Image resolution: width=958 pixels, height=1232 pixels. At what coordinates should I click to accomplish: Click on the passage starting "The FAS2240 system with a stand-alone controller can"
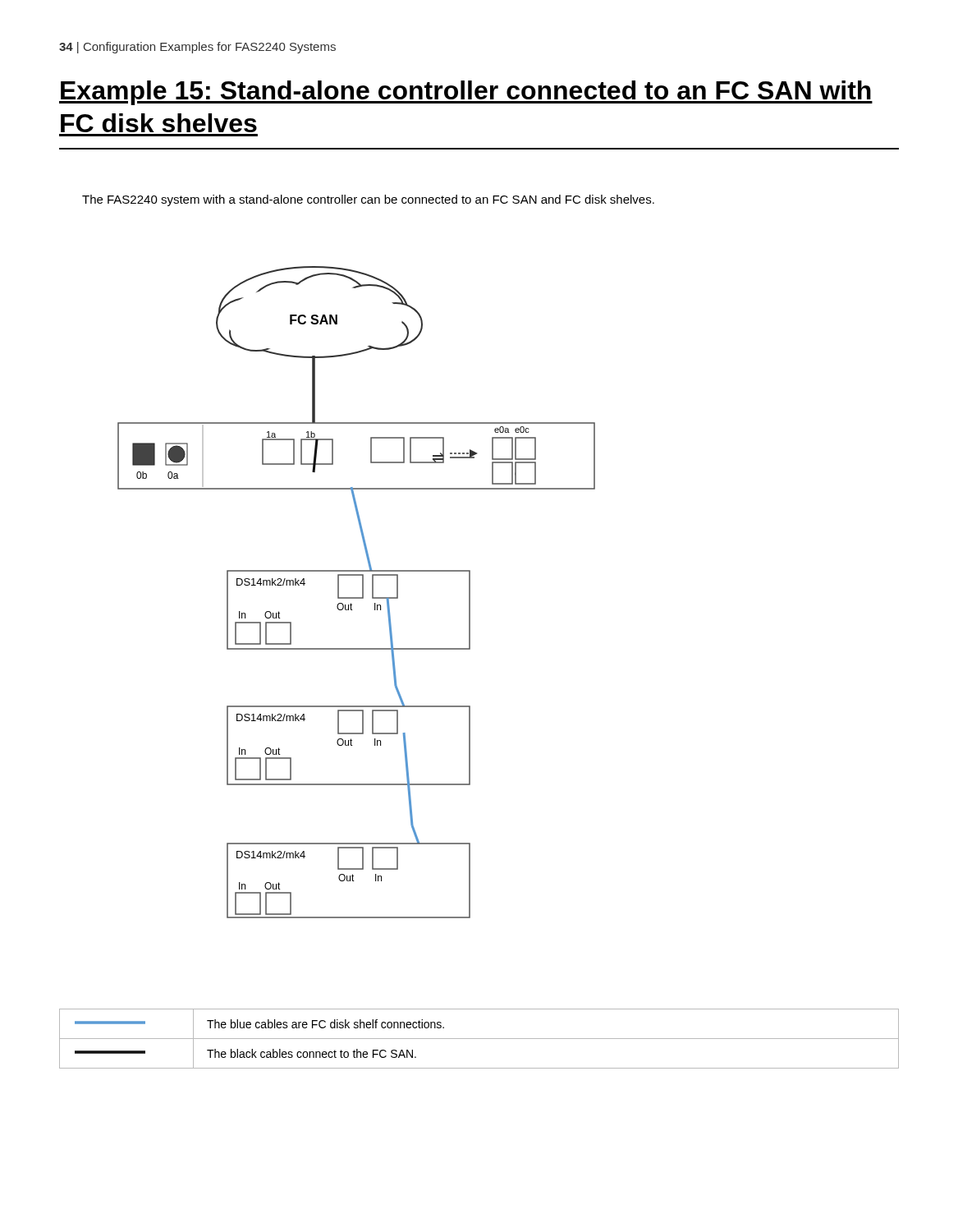coord(369,199)
